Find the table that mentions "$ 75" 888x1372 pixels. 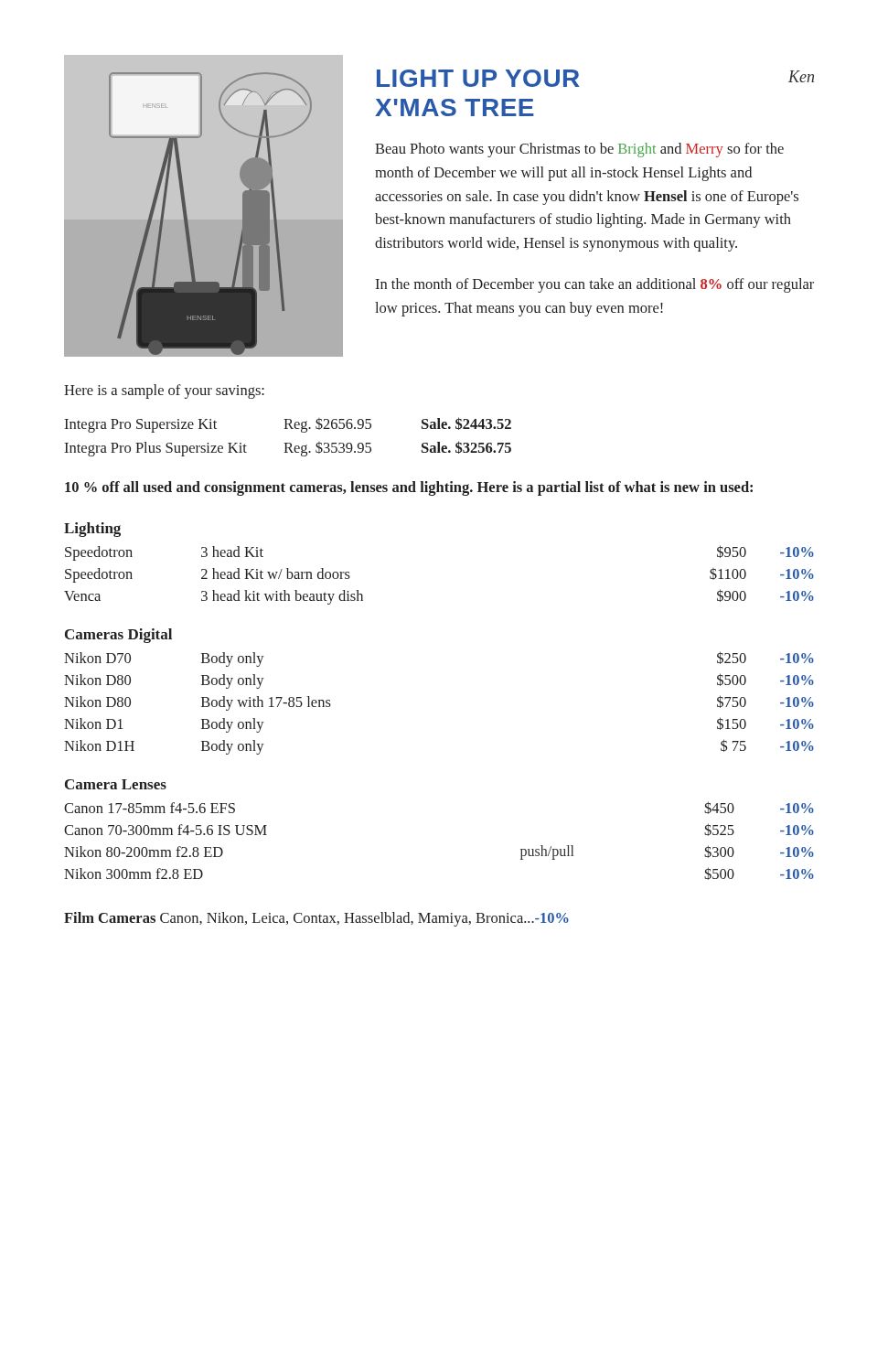439,702
